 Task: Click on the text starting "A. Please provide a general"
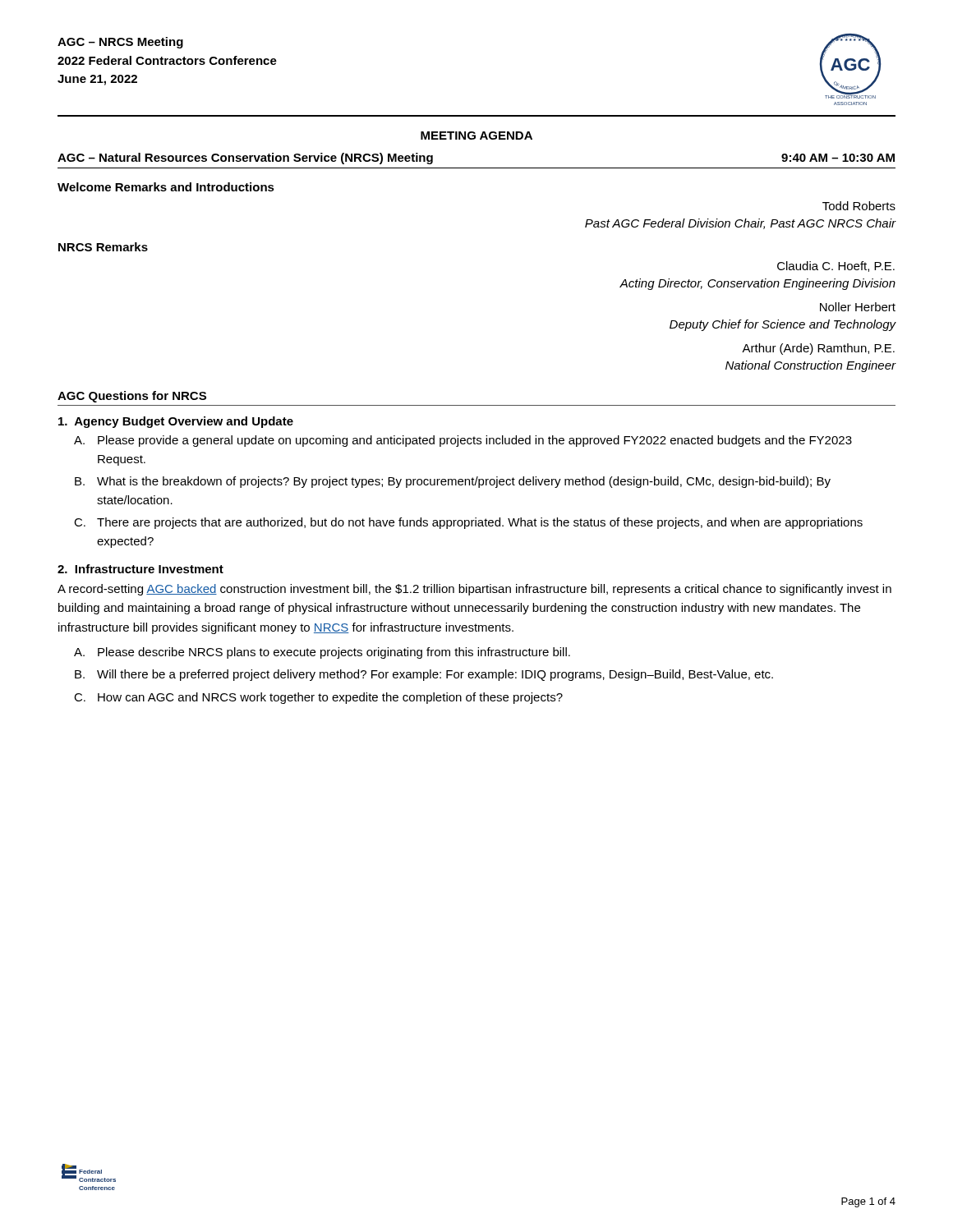coord(485,450)
